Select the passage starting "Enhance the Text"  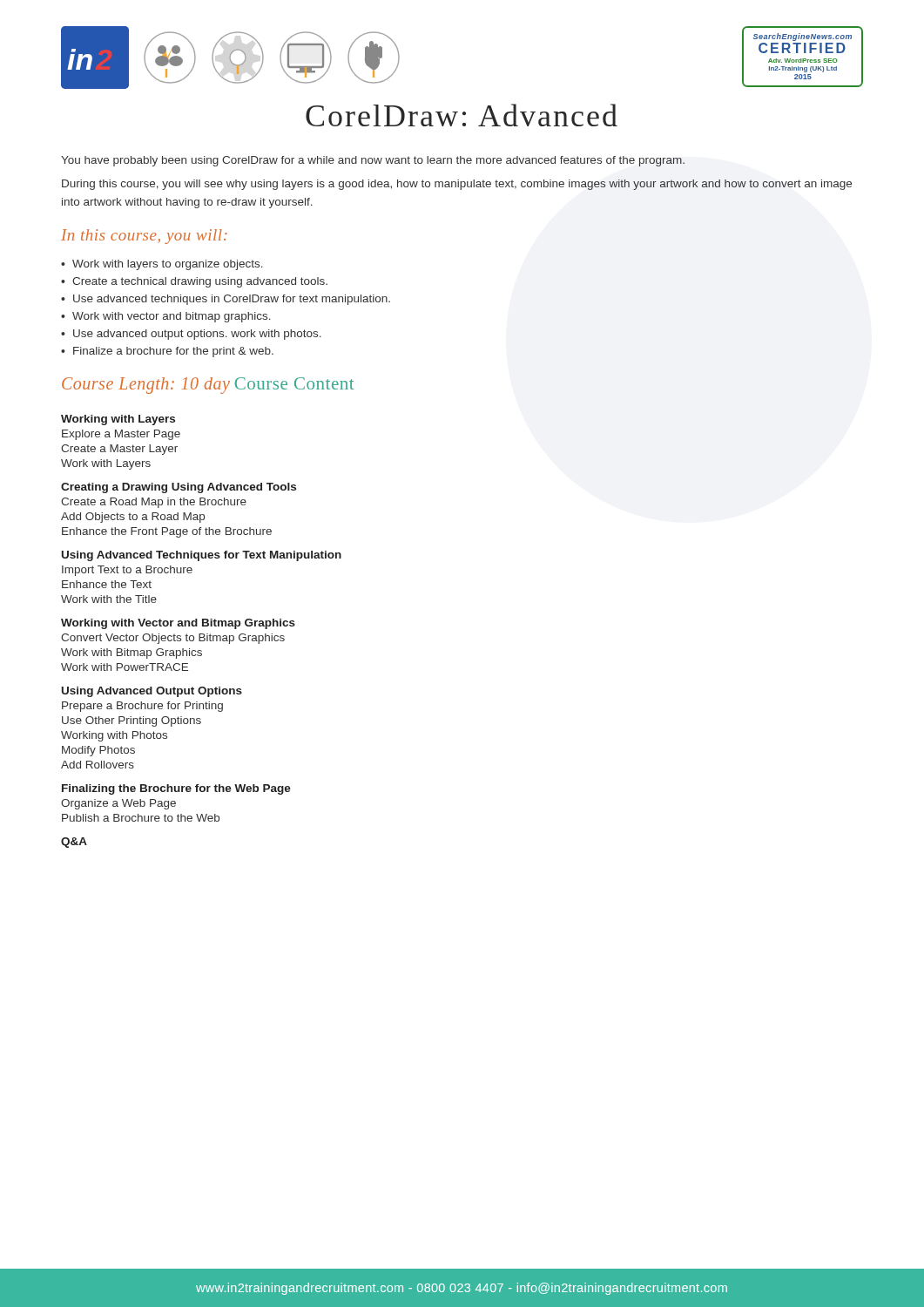[x=106, y=584]
